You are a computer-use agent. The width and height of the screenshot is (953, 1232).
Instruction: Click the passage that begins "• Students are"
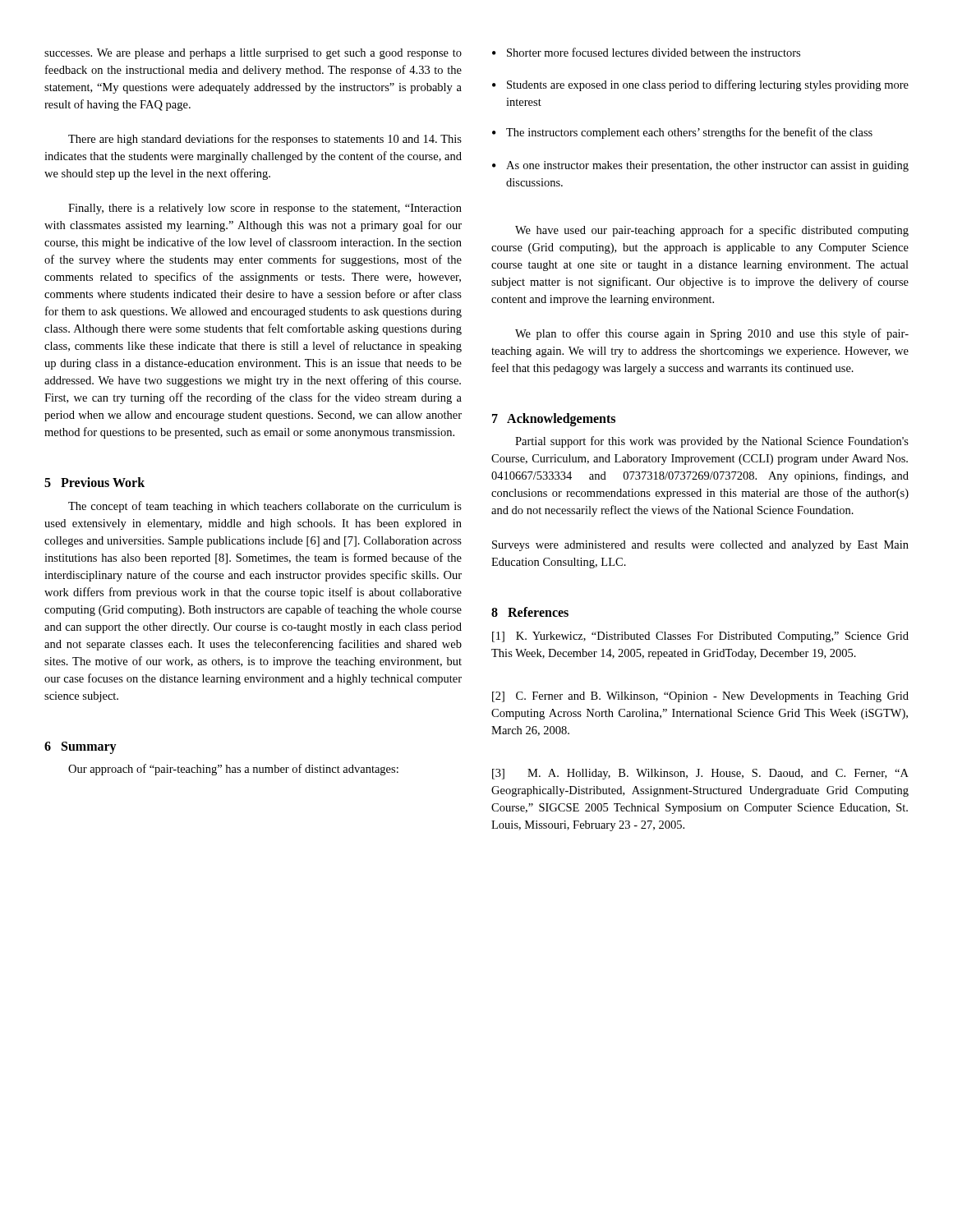tap(700, 94)
